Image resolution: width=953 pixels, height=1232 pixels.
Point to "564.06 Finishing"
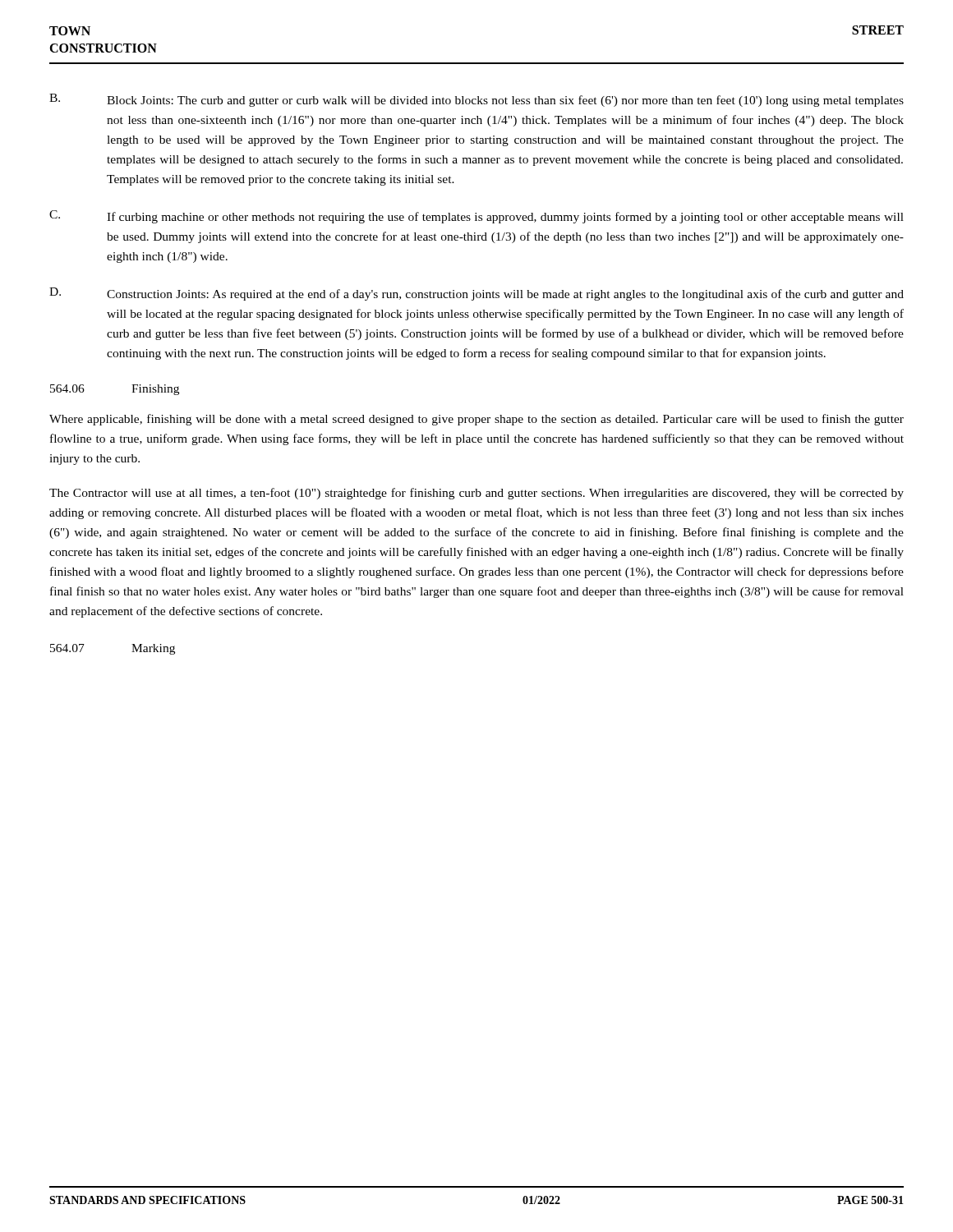click(x=66, y=390)
